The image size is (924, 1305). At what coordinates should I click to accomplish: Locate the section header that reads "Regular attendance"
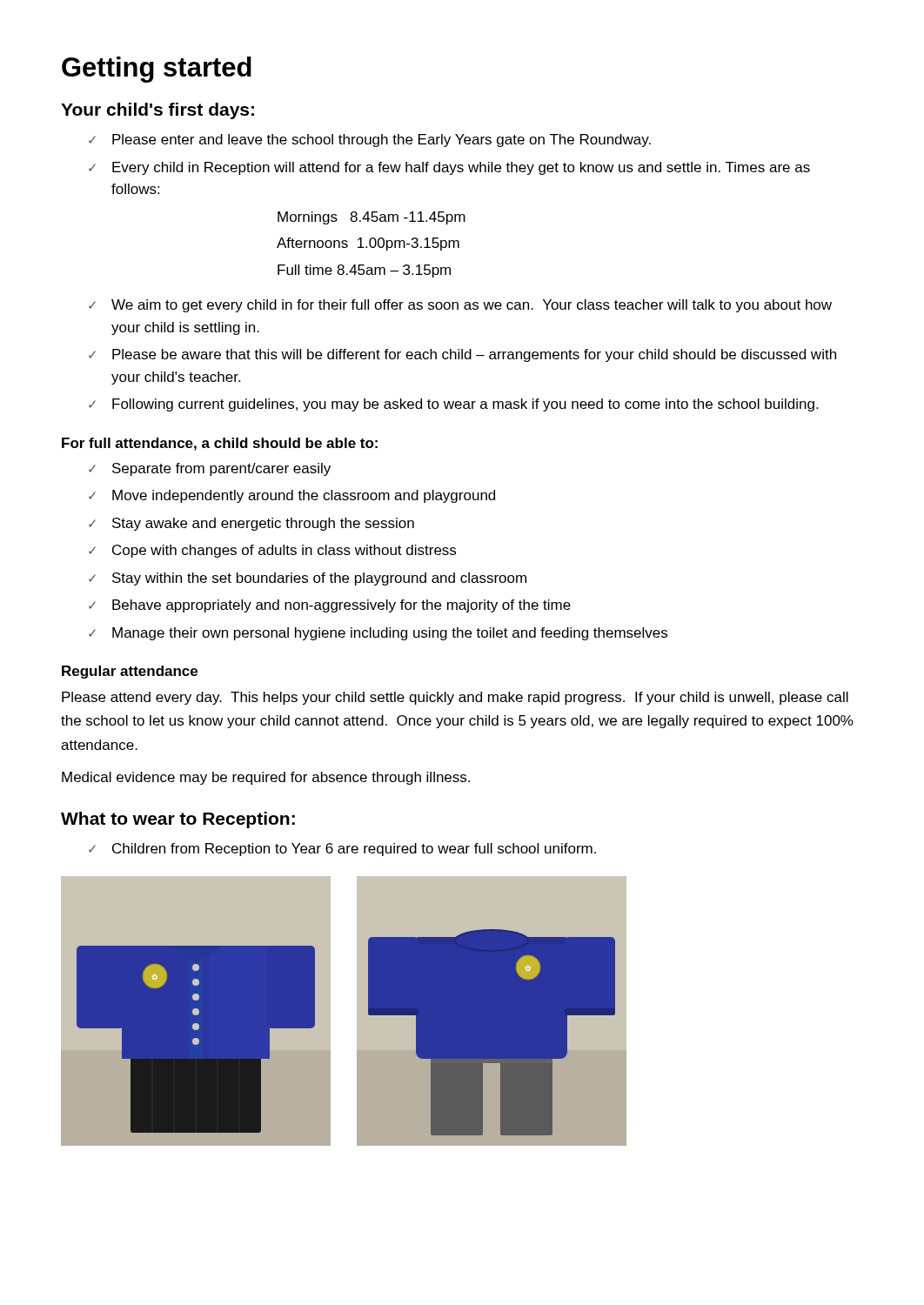[130, 672]
